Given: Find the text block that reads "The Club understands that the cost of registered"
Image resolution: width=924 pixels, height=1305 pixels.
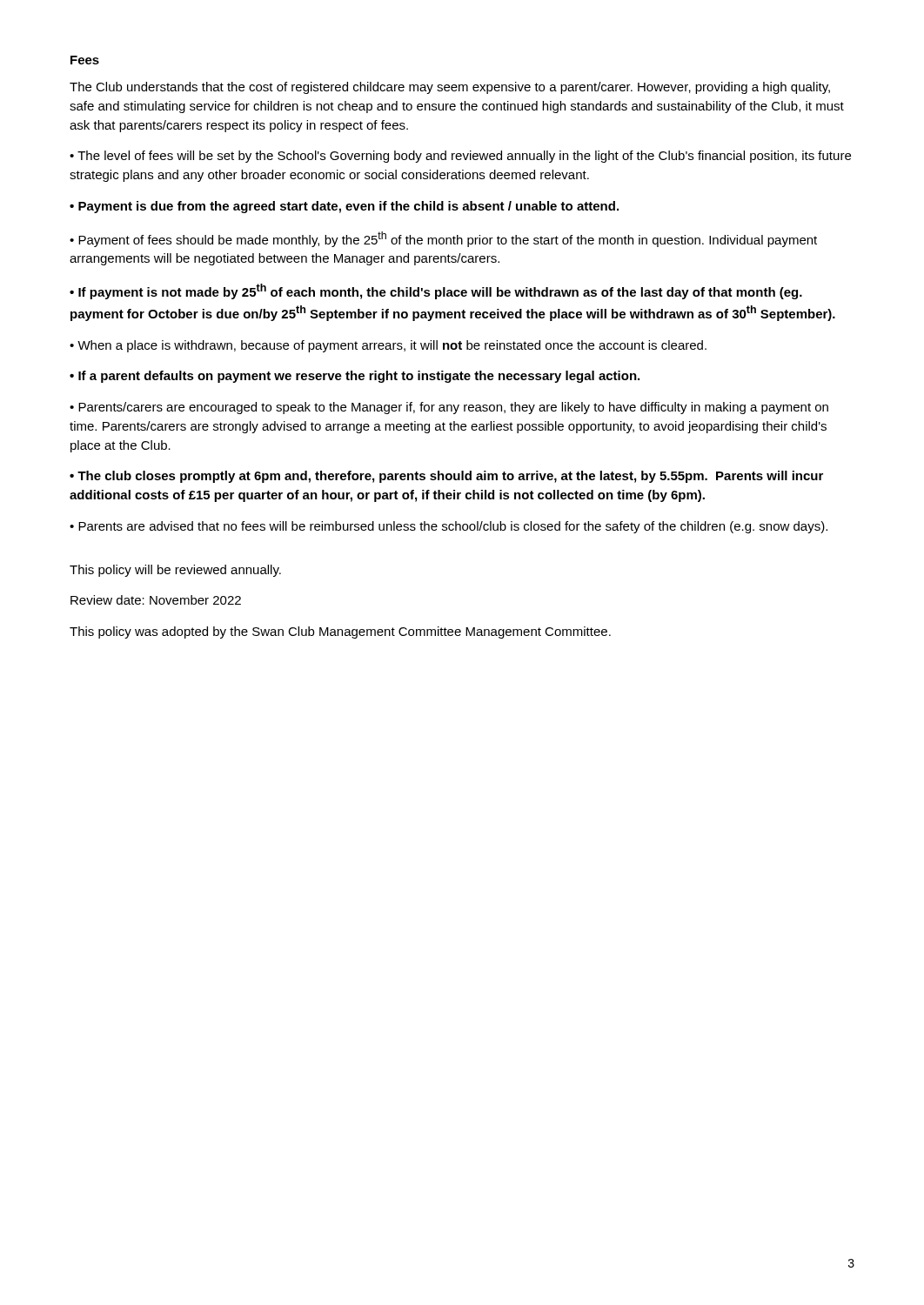Looking at the screenshot, I should tap(457, 106).
